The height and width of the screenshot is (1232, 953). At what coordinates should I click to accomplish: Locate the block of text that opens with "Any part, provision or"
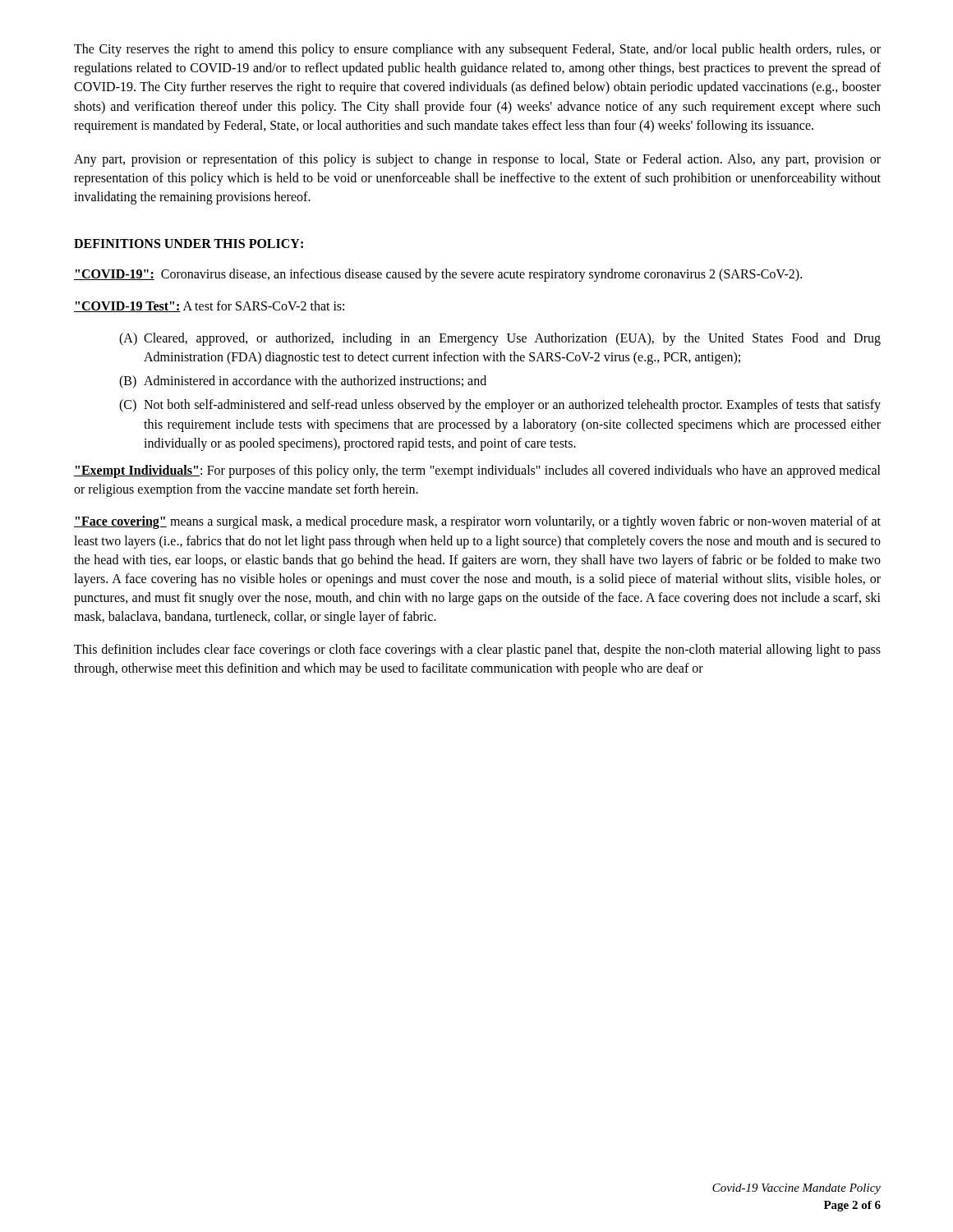tap(477, 178)
